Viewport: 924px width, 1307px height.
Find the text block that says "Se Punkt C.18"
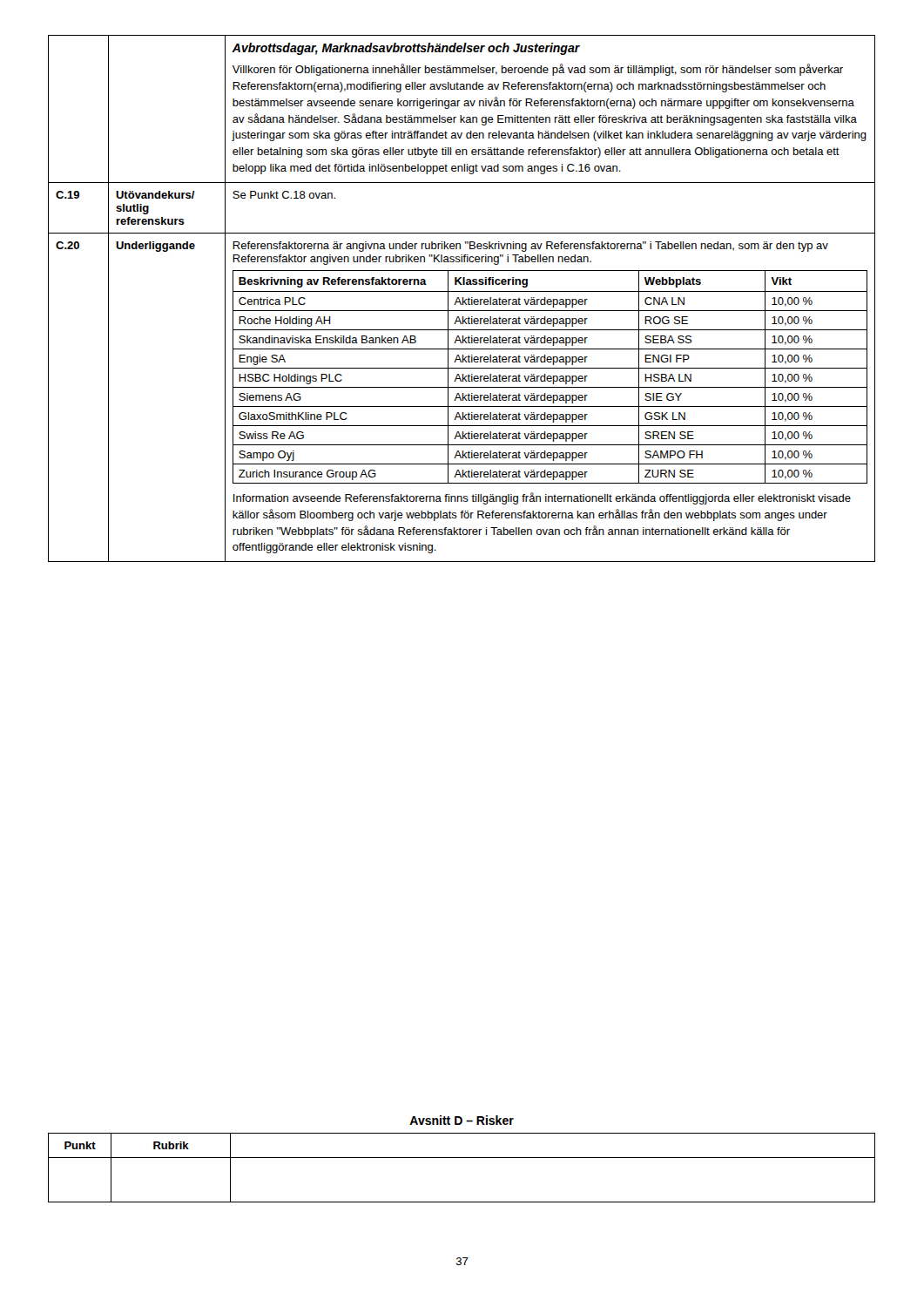[x=284, y=195]
